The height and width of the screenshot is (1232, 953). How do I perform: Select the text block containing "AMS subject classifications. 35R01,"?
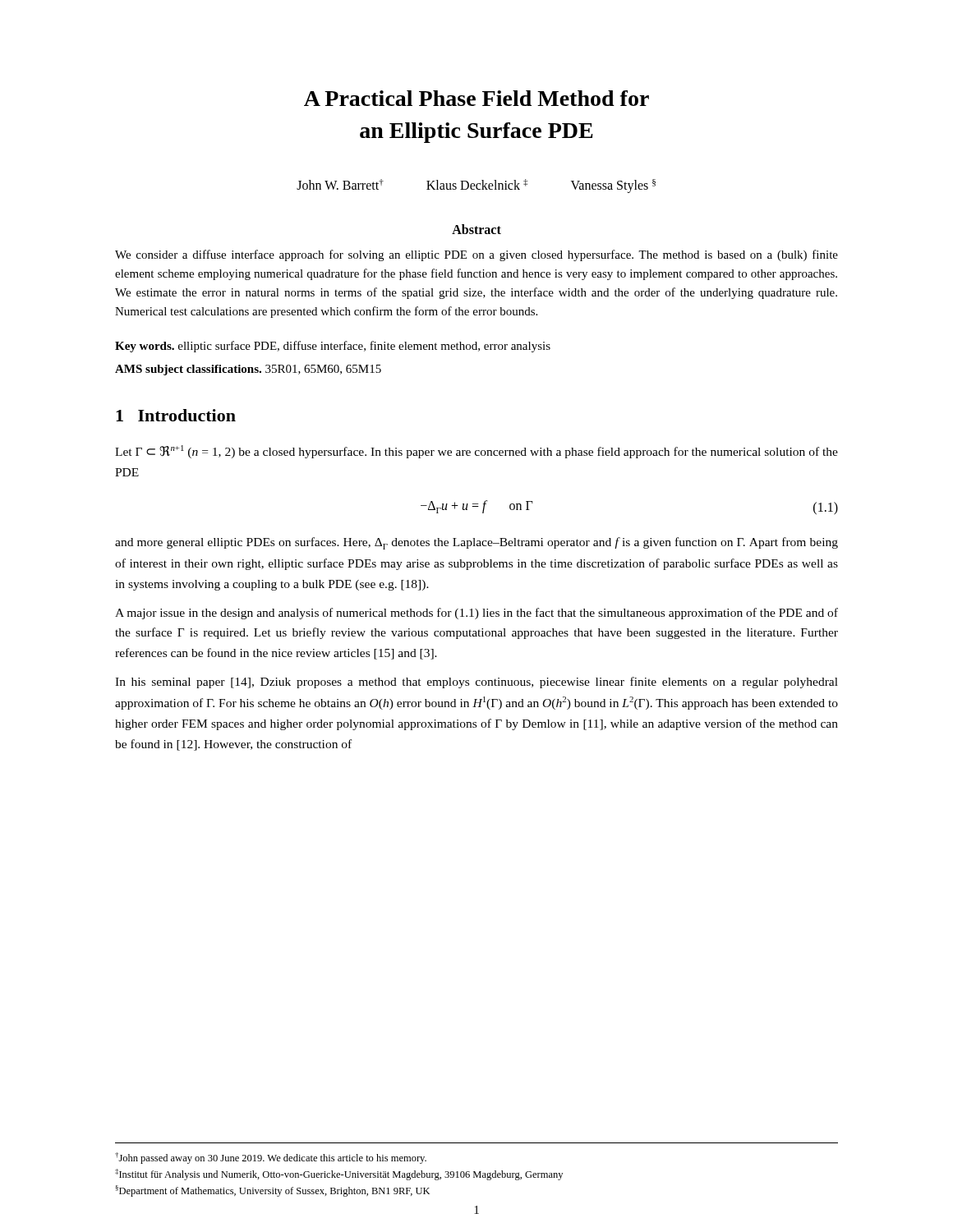(248, 369)
